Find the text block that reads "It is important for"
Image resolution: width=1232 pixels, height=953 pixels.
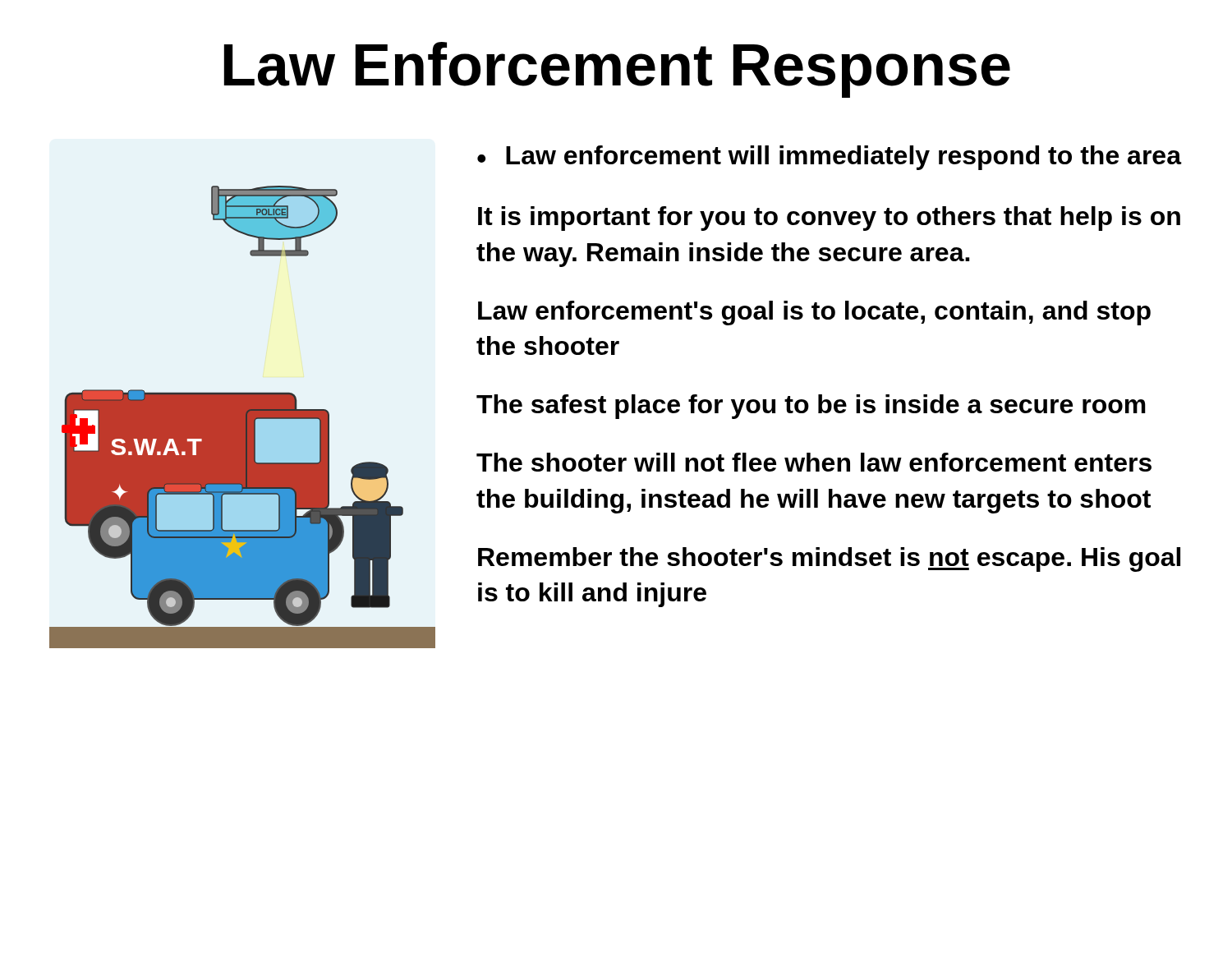coord(829,234)
